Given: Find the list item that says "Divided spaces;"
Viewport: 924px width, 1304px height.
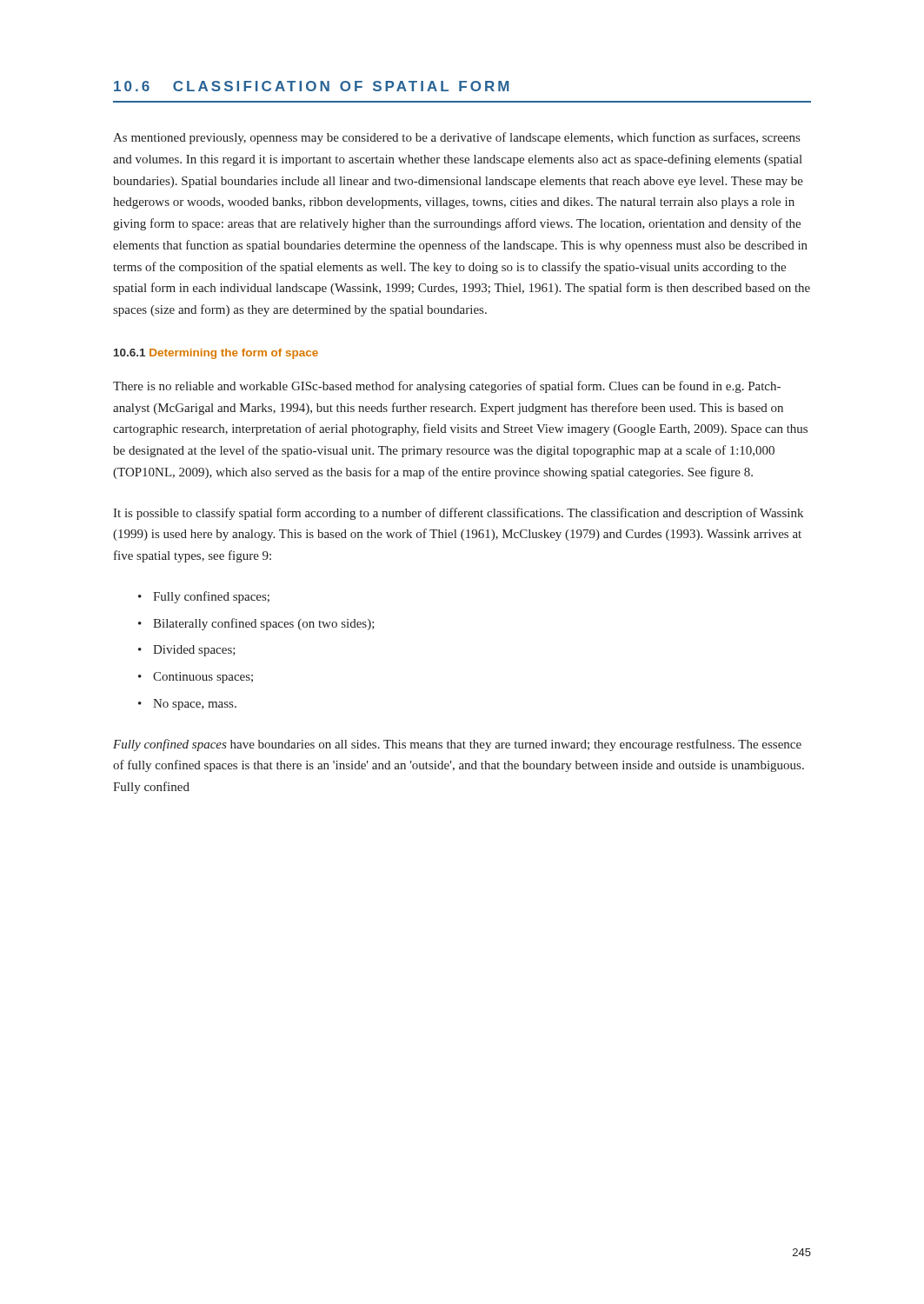Looking at the screenshot, I should click(194, 650).
